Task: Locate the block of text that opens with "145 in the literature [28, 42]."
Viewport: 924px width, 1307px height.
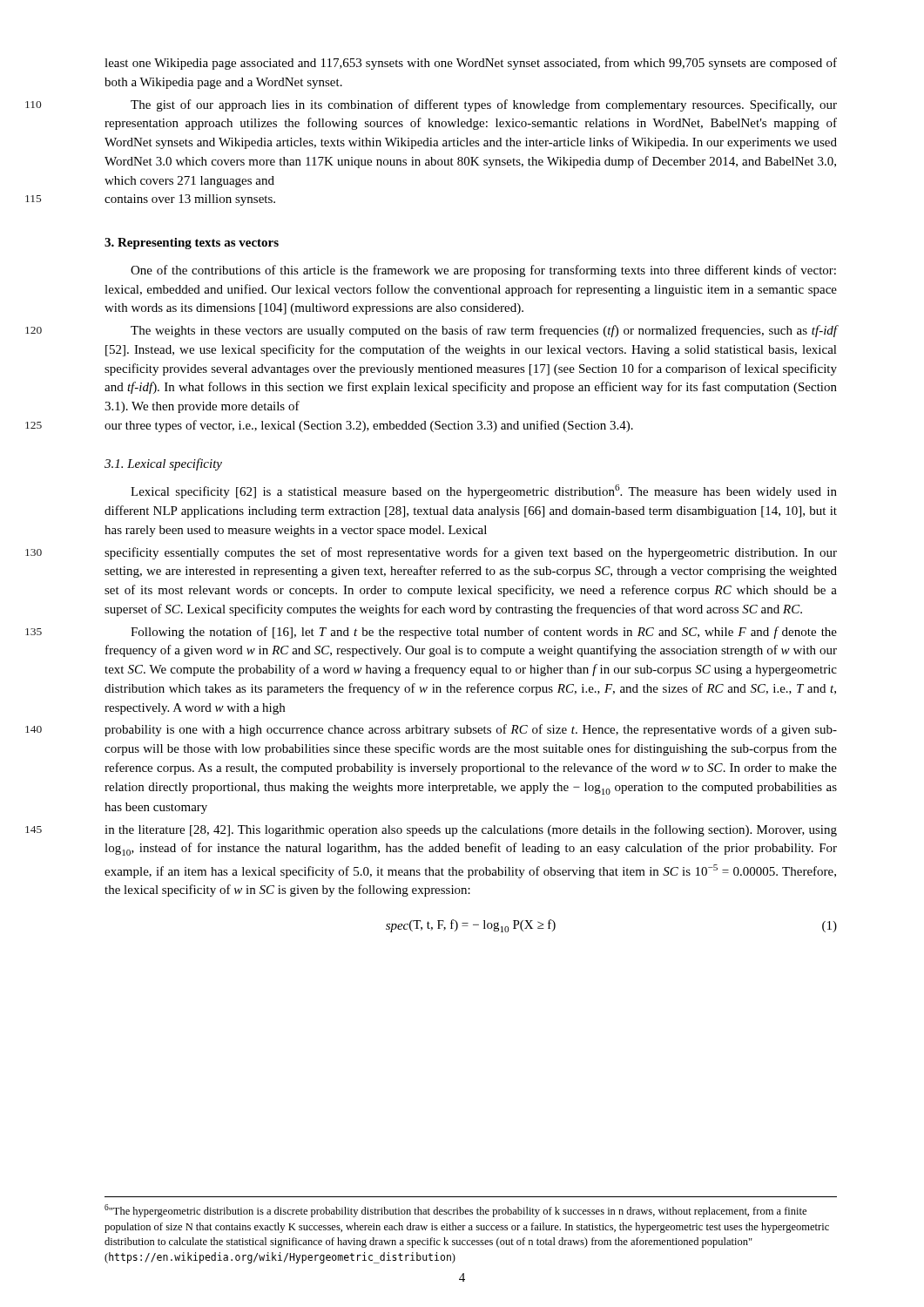Action: 471,860
